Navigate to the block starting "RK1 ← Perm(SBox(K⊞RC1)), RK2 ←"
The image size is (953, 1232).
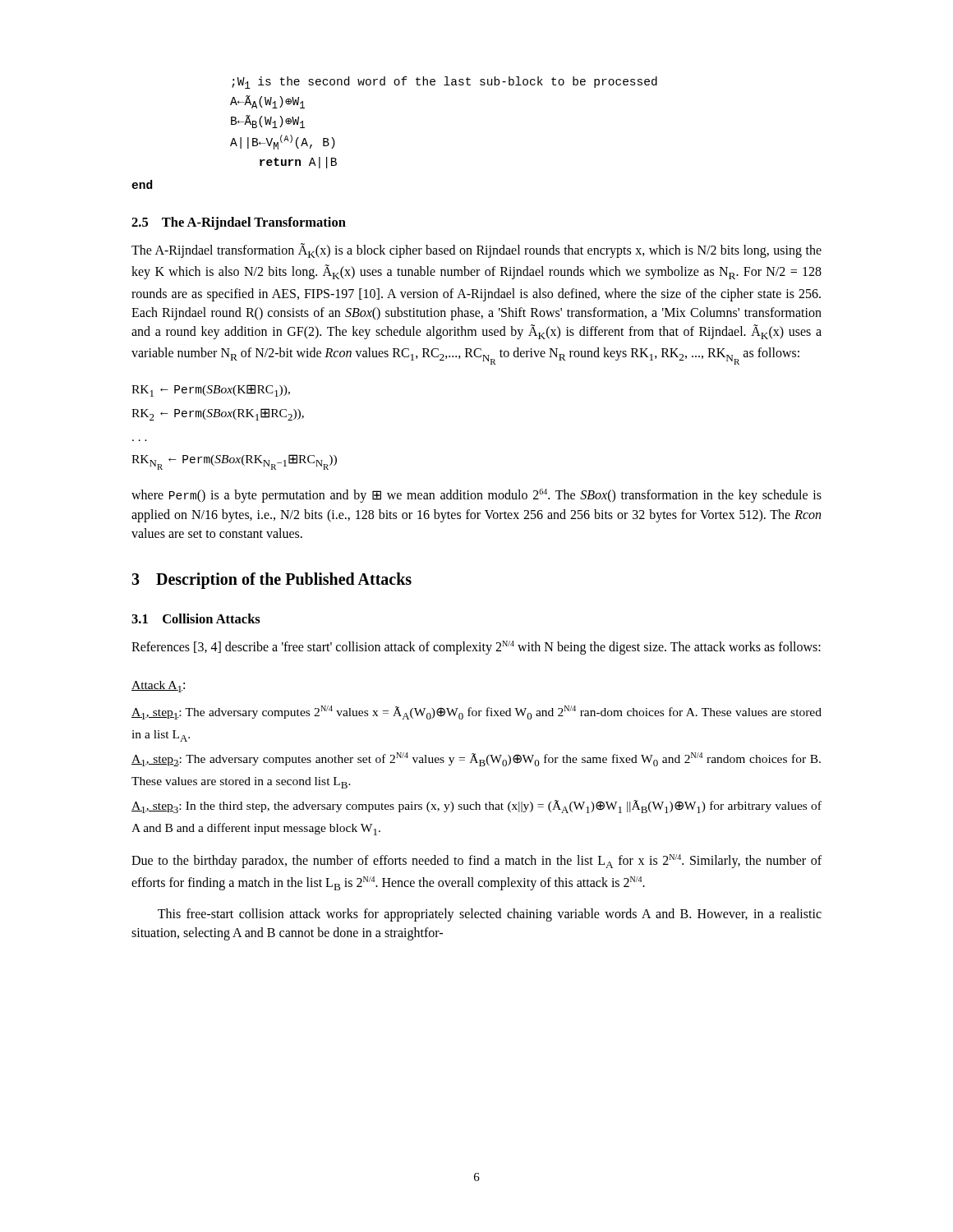click(234, 427)
